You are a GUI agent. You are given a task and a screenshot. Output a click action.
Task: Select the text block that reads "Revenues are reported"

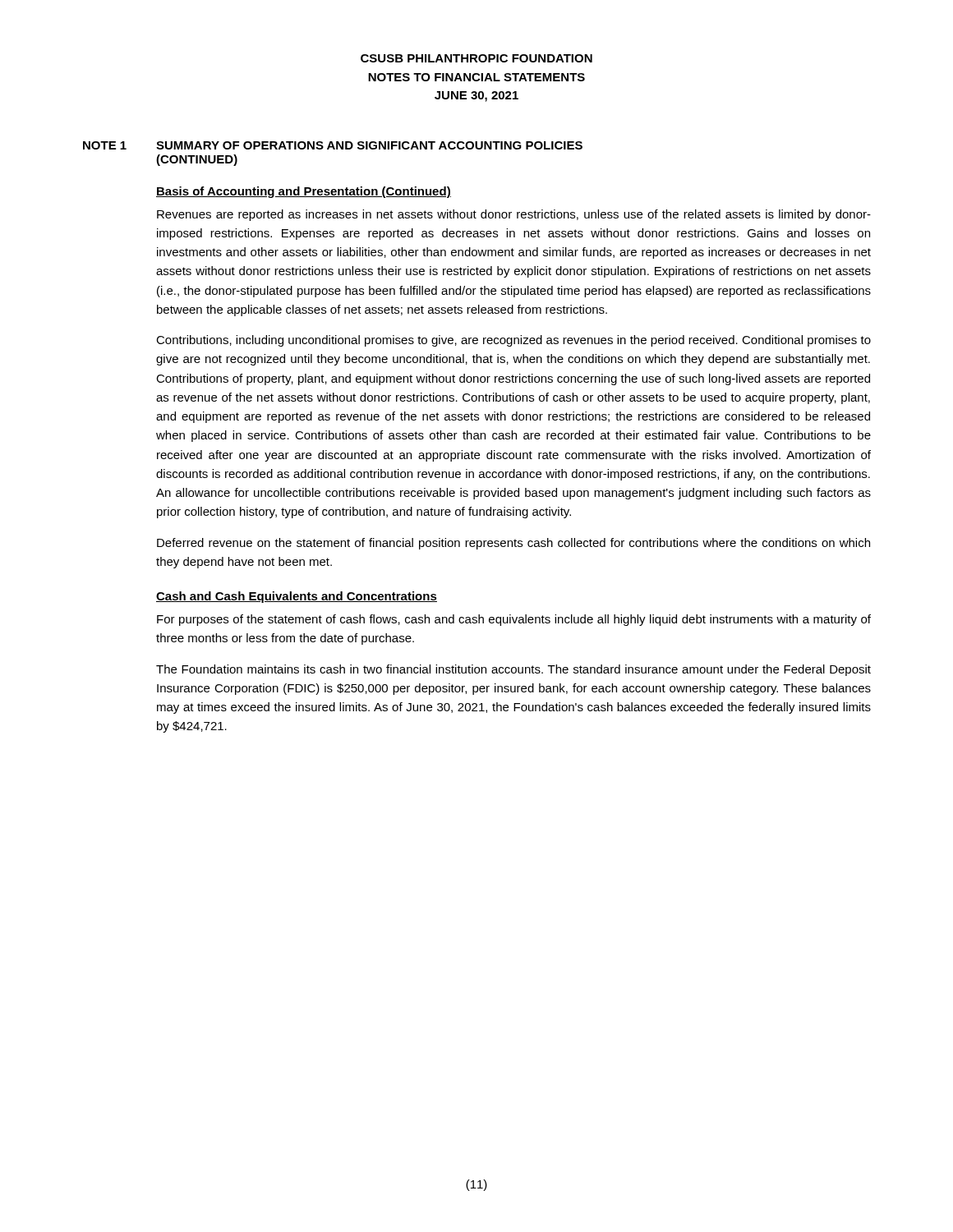(x=513, y=261)
